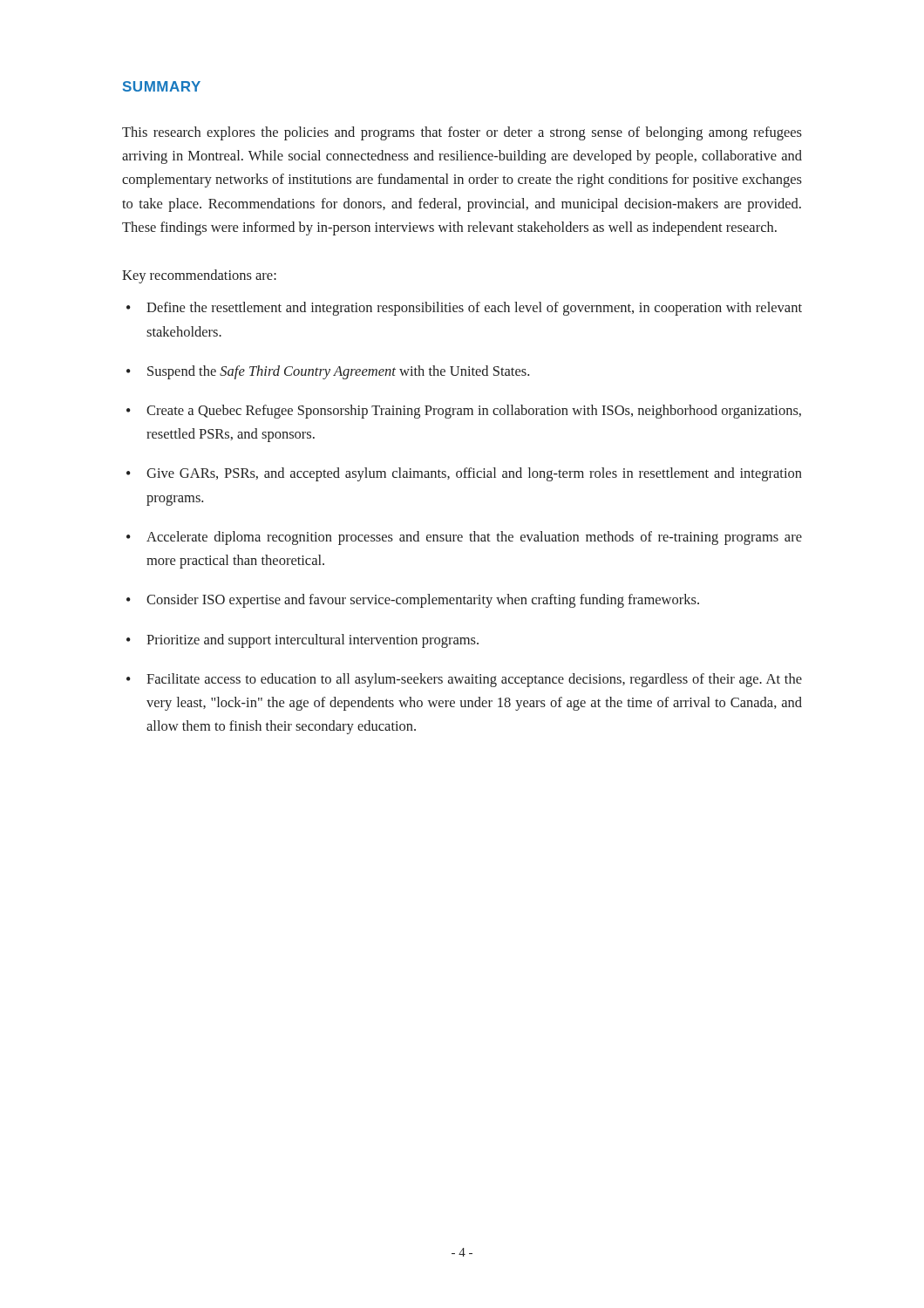The width and height of the screenshot is (924, 1308).
Task: Click on the element starting "This research explores"
Action: [x=462, y=180]
